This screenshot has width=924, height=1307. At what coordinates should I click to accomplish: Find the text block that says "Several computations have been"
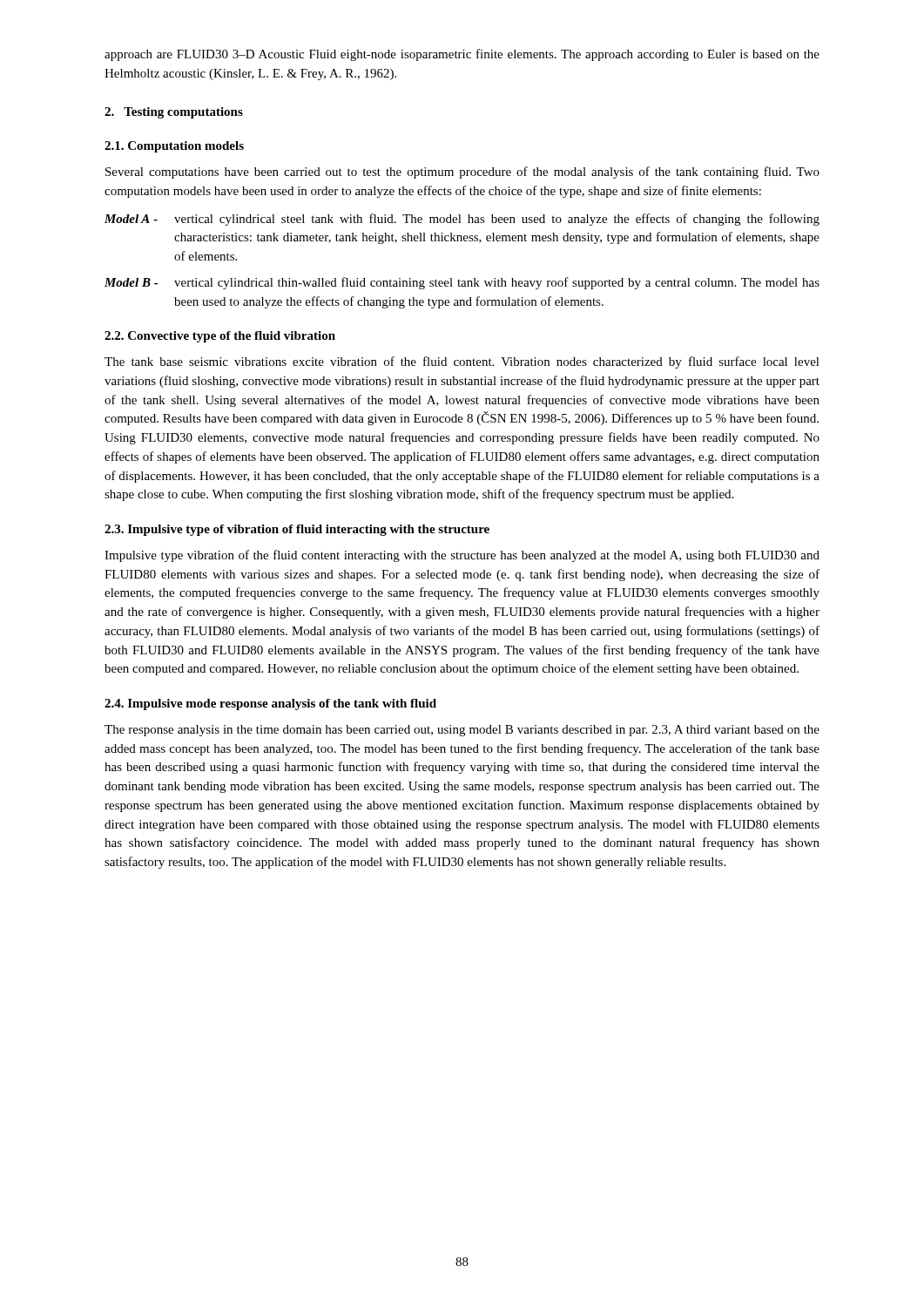(x=462, y=182)
